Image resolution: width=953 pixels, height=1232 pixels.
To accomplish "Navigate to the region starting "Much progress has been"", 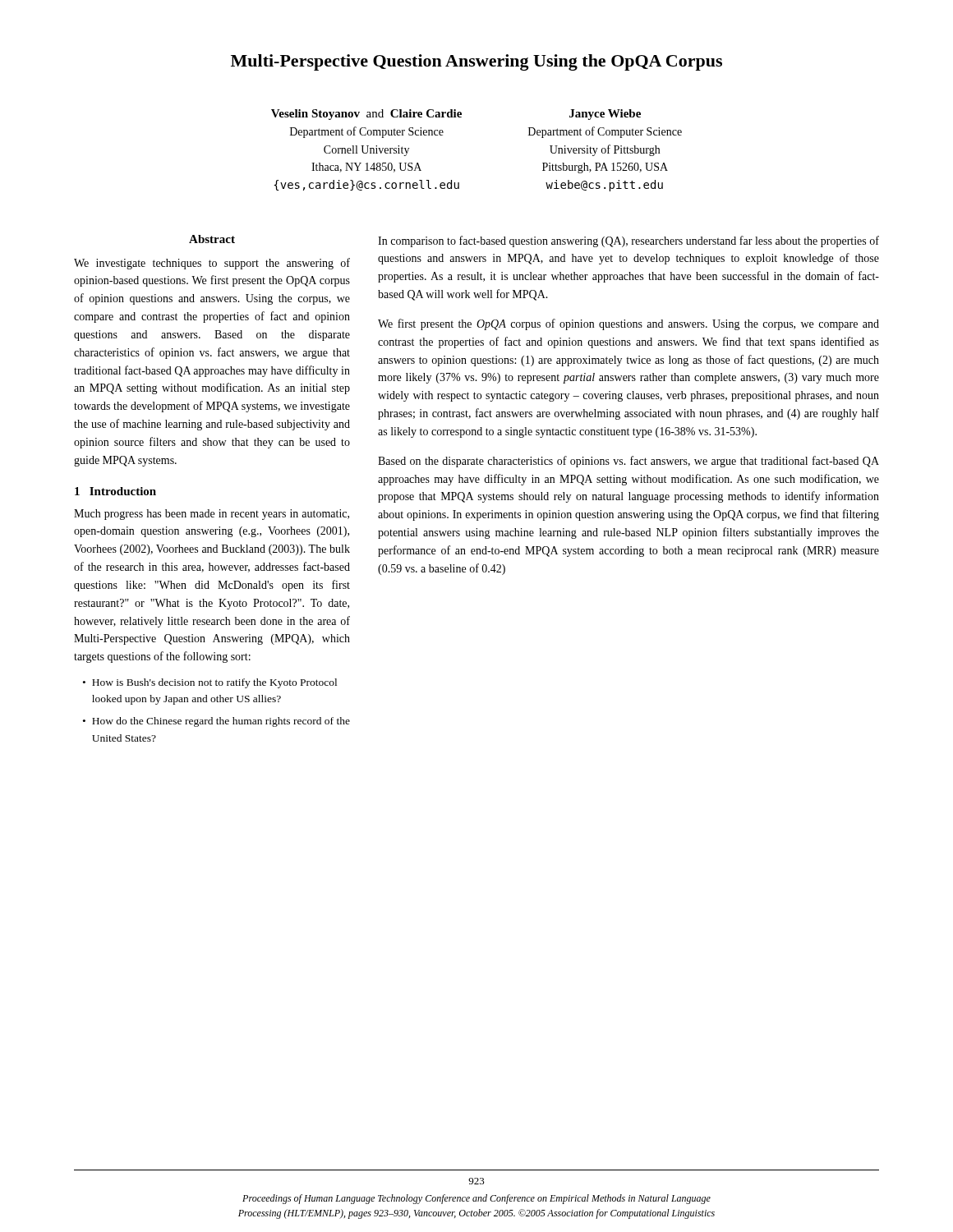I will click(x=212, y=585).
